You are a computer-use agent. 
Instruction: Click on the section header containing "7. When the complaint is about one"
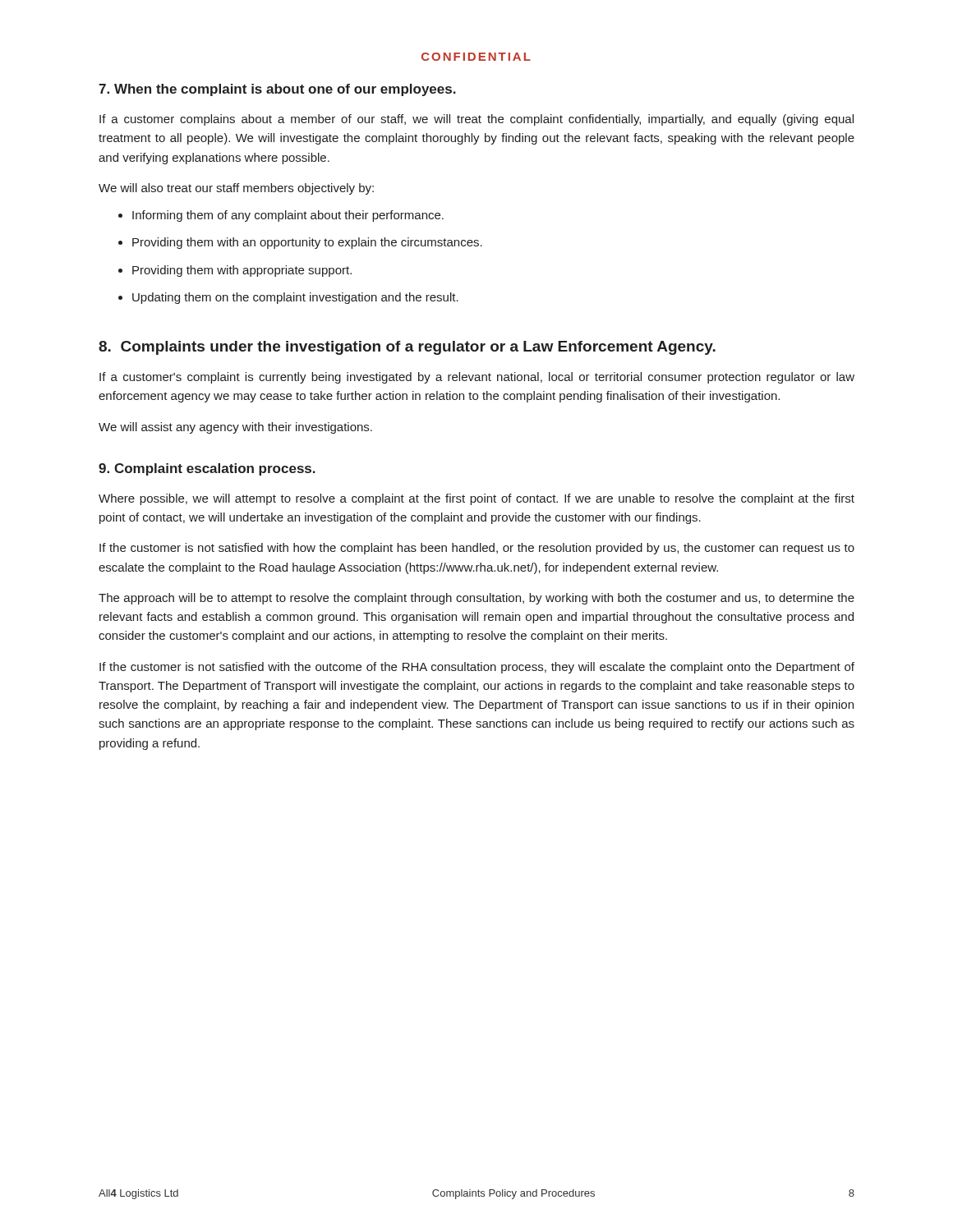point(277,90)
